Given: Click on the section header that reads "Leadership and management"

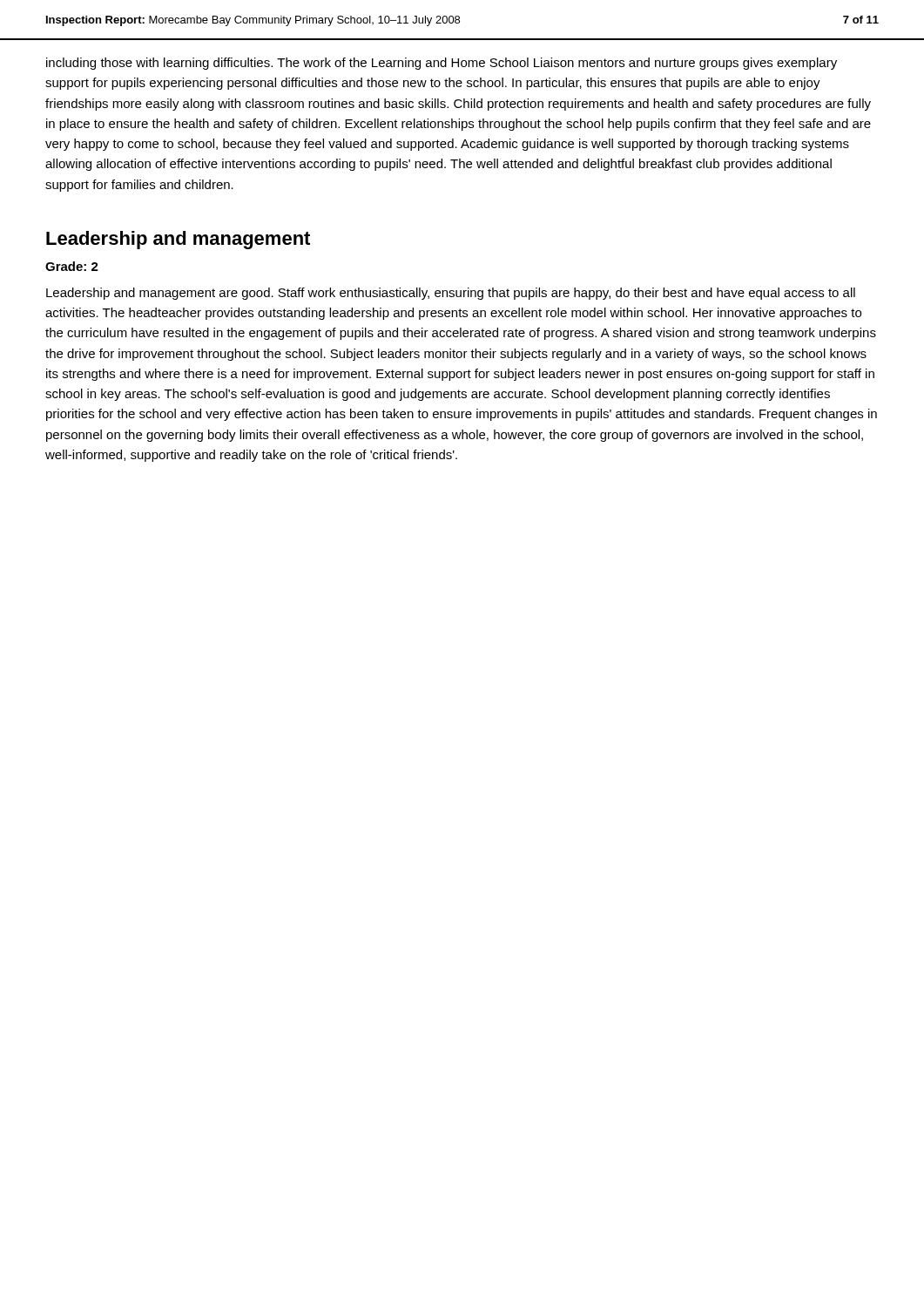Looking at the screenshot, I should [178, 238].
